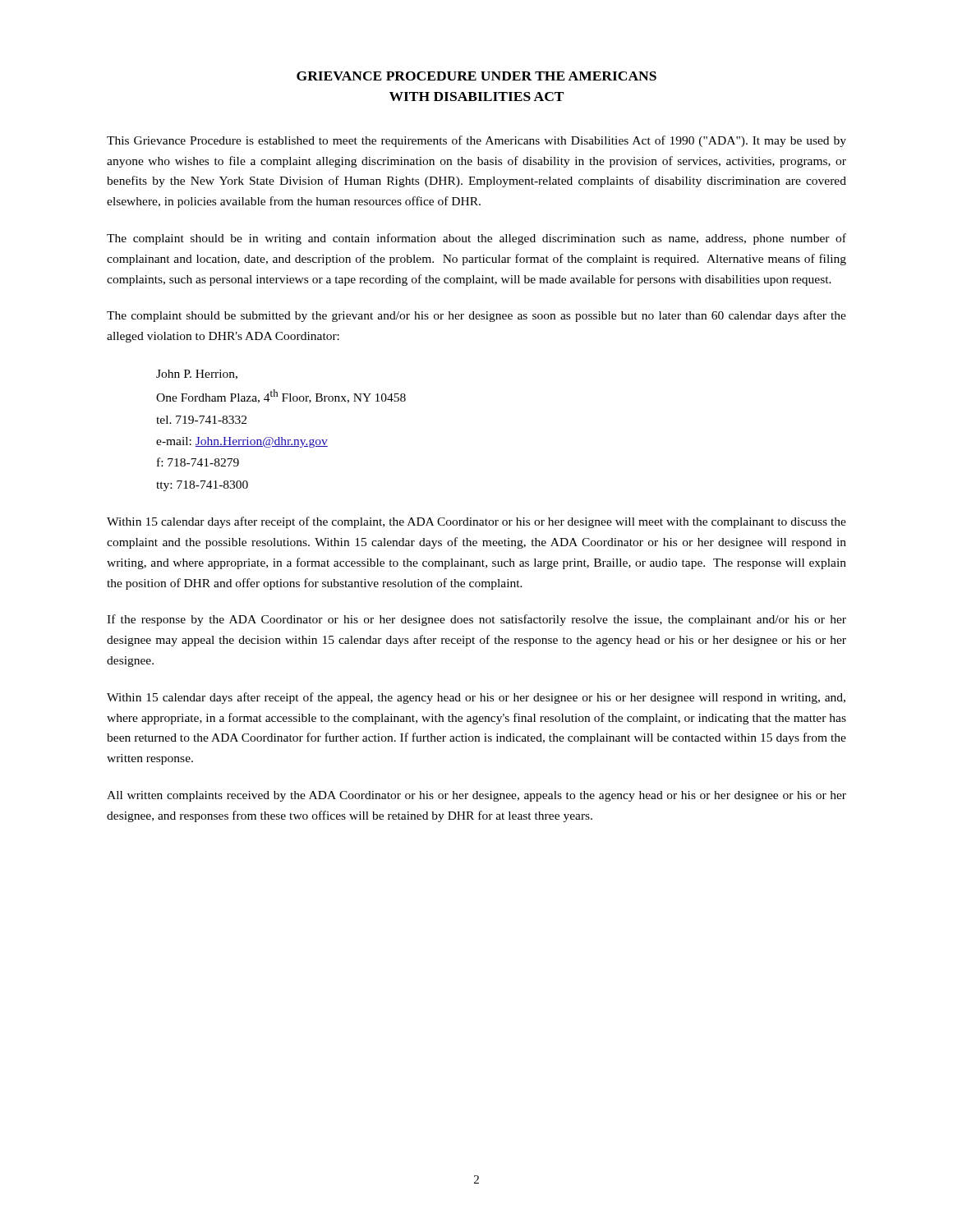
Task: Locate the text "GRIEVANCE PROCEDURE UNDER THE AMERICANS WITH DISABILITIES ACT"
Action: click(x=476, y=87)
